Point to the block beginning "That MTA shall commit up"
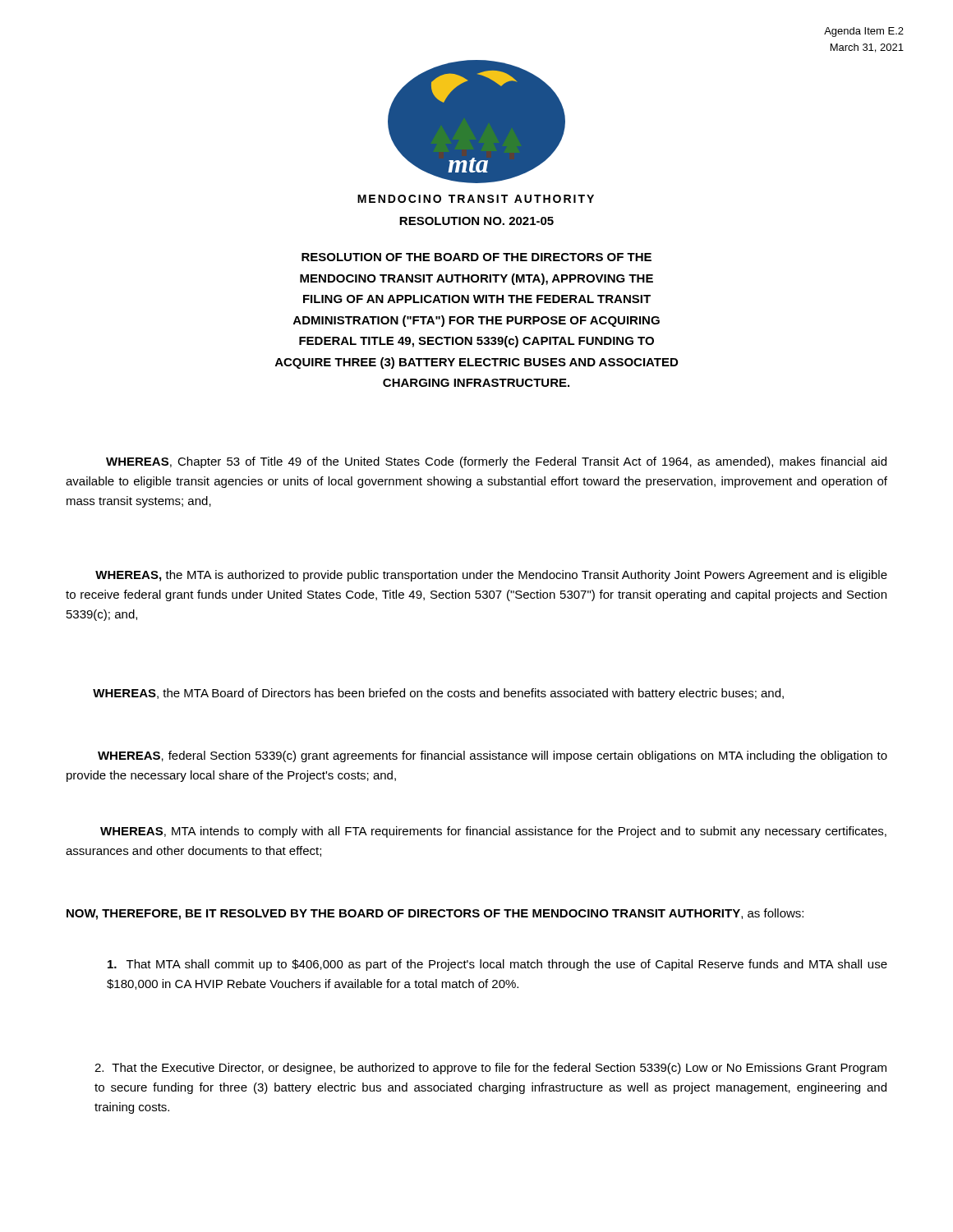This screenshot has width=953, height=1232. (x=497, y=974)
